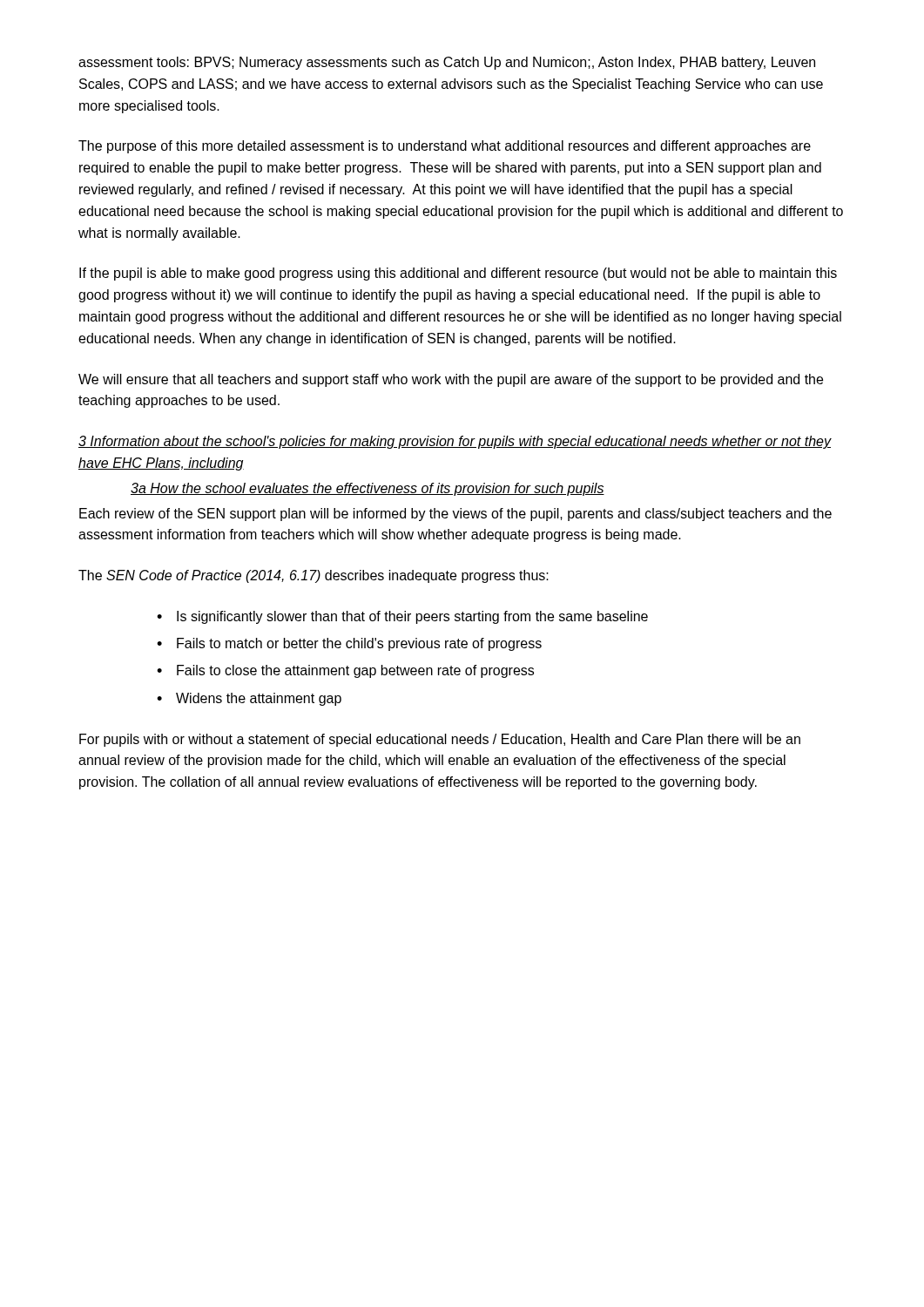924x1307 pixels.
Task: Find the element starting "Each review of the"
Action: pos(455,524)
